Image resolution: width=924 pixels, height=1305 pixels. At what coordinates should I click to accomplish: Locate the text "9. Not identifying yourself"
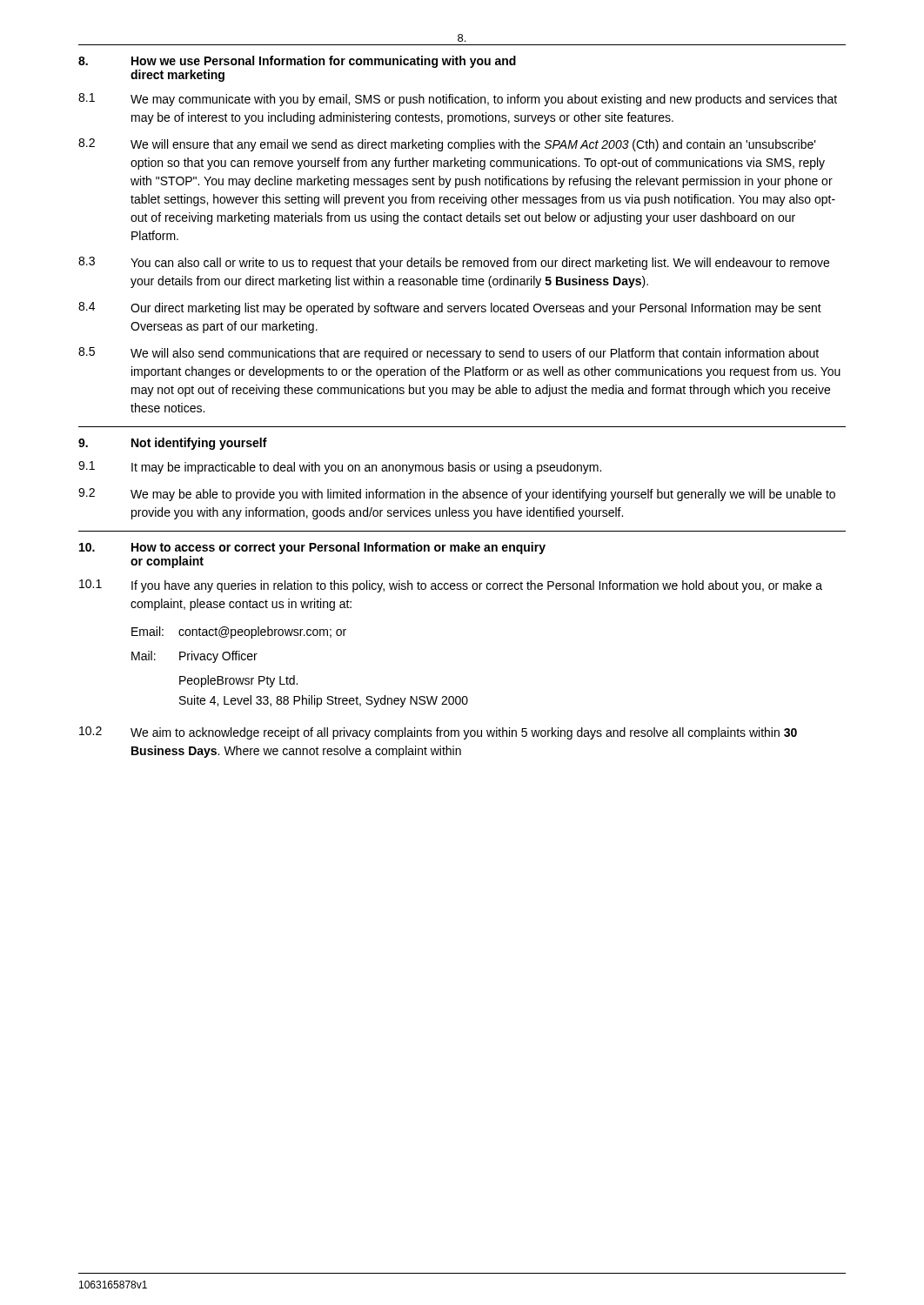tap(172, 443)
